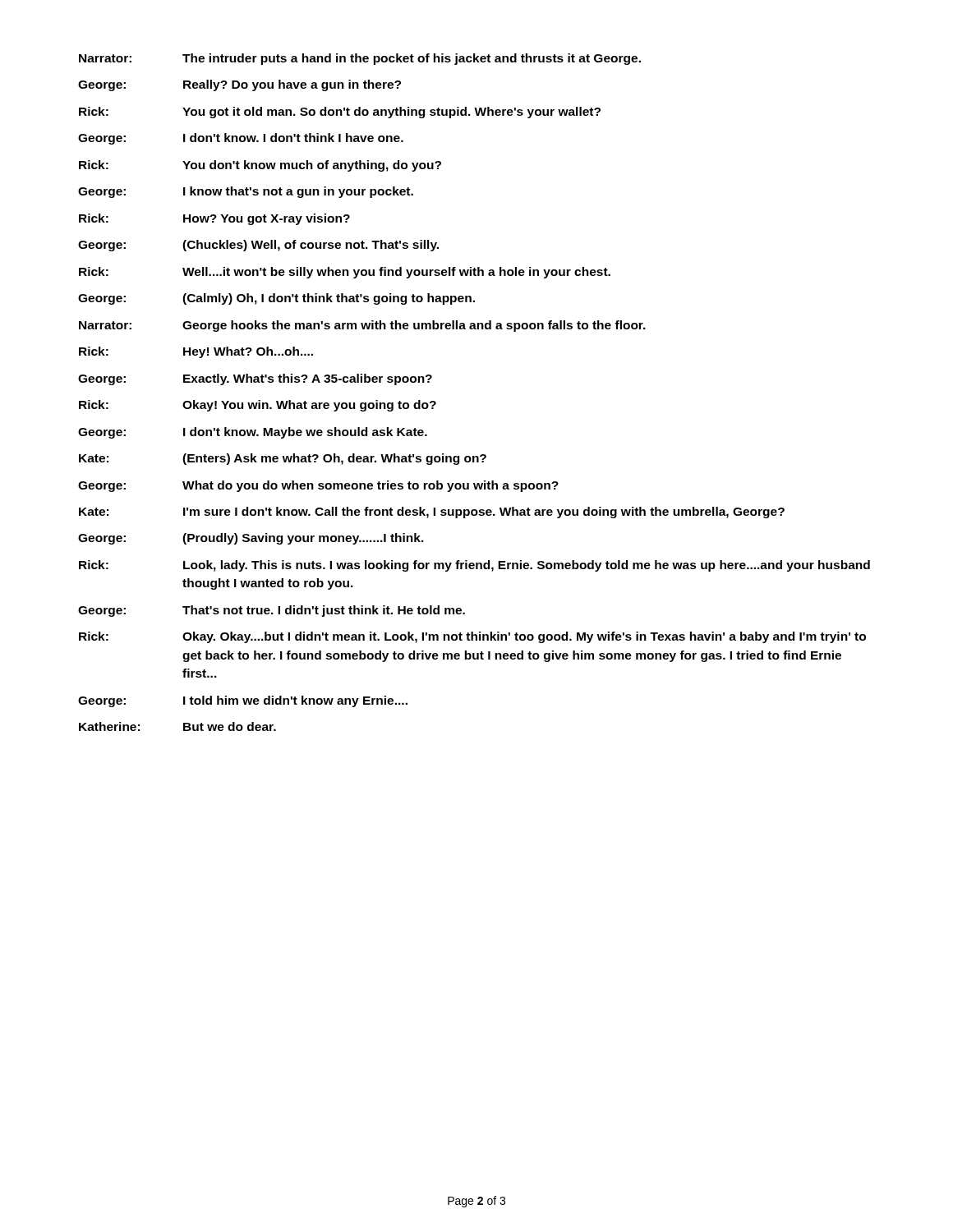Click on the region starting "Rick: Hey! What? Oh...oh"

tap(196, 352)
